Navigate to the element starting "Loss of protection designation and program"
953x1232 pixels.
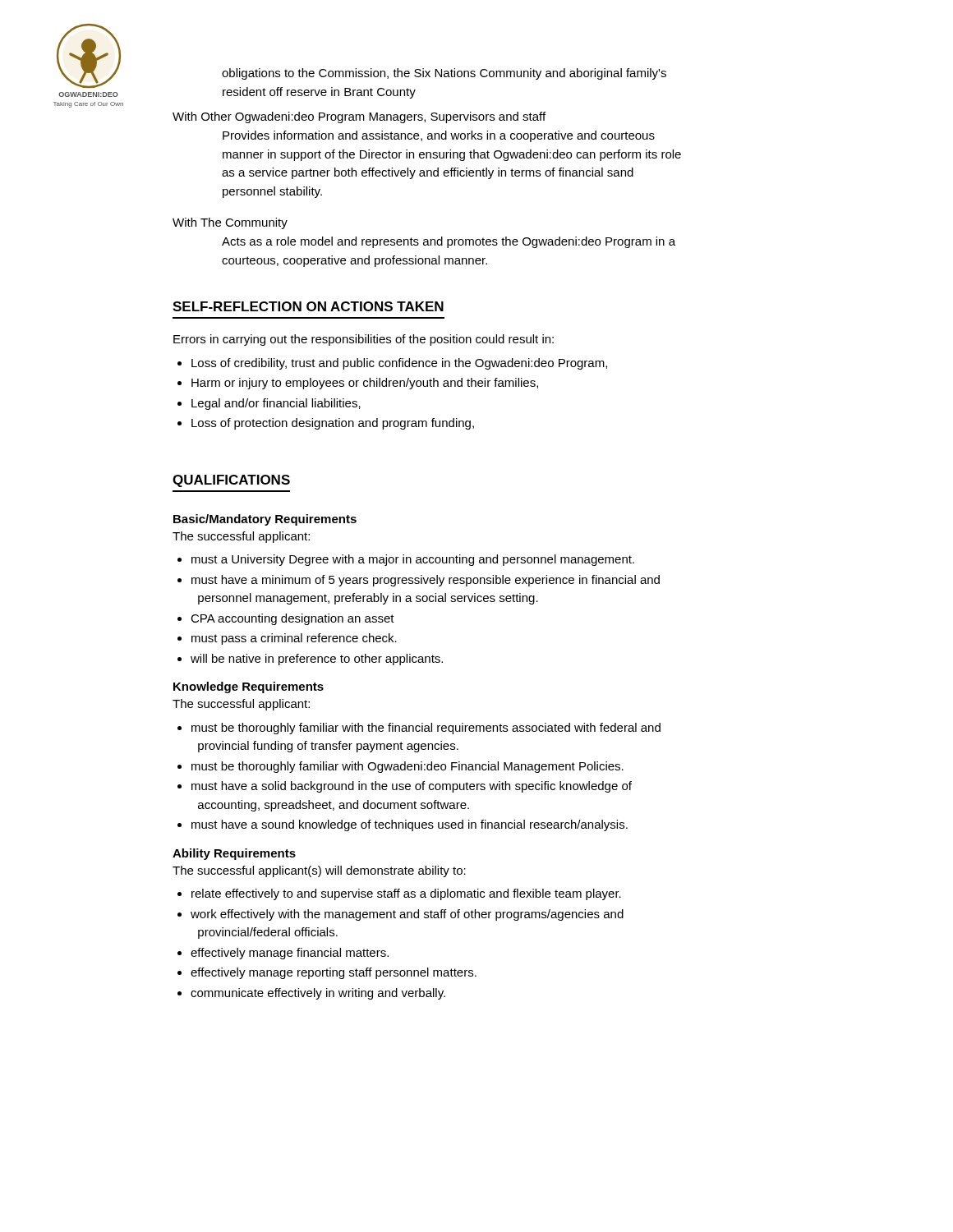(333, 423)
